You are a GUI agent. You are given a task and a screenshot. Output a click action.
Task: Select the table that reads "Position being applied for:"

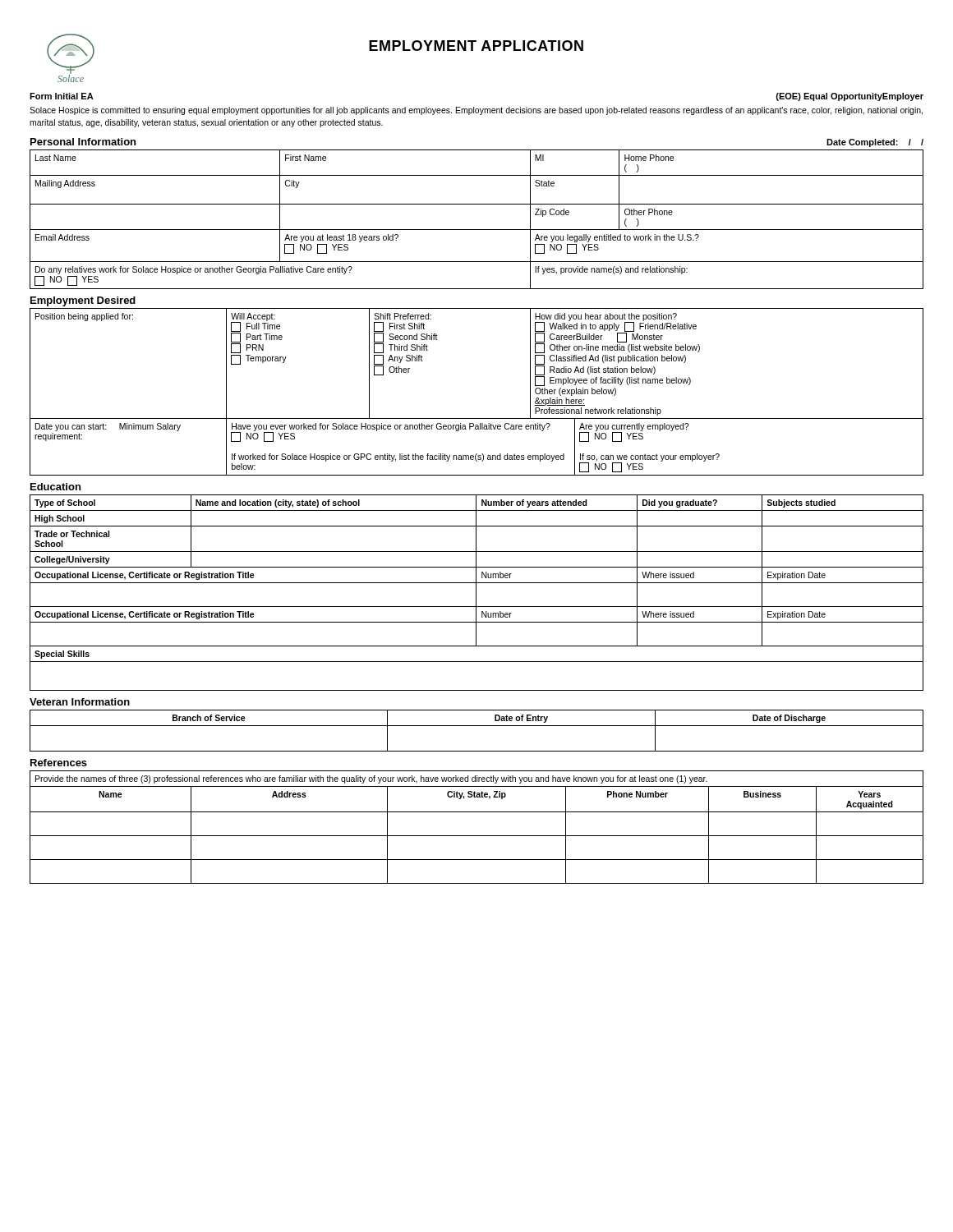tap(476, 392)
